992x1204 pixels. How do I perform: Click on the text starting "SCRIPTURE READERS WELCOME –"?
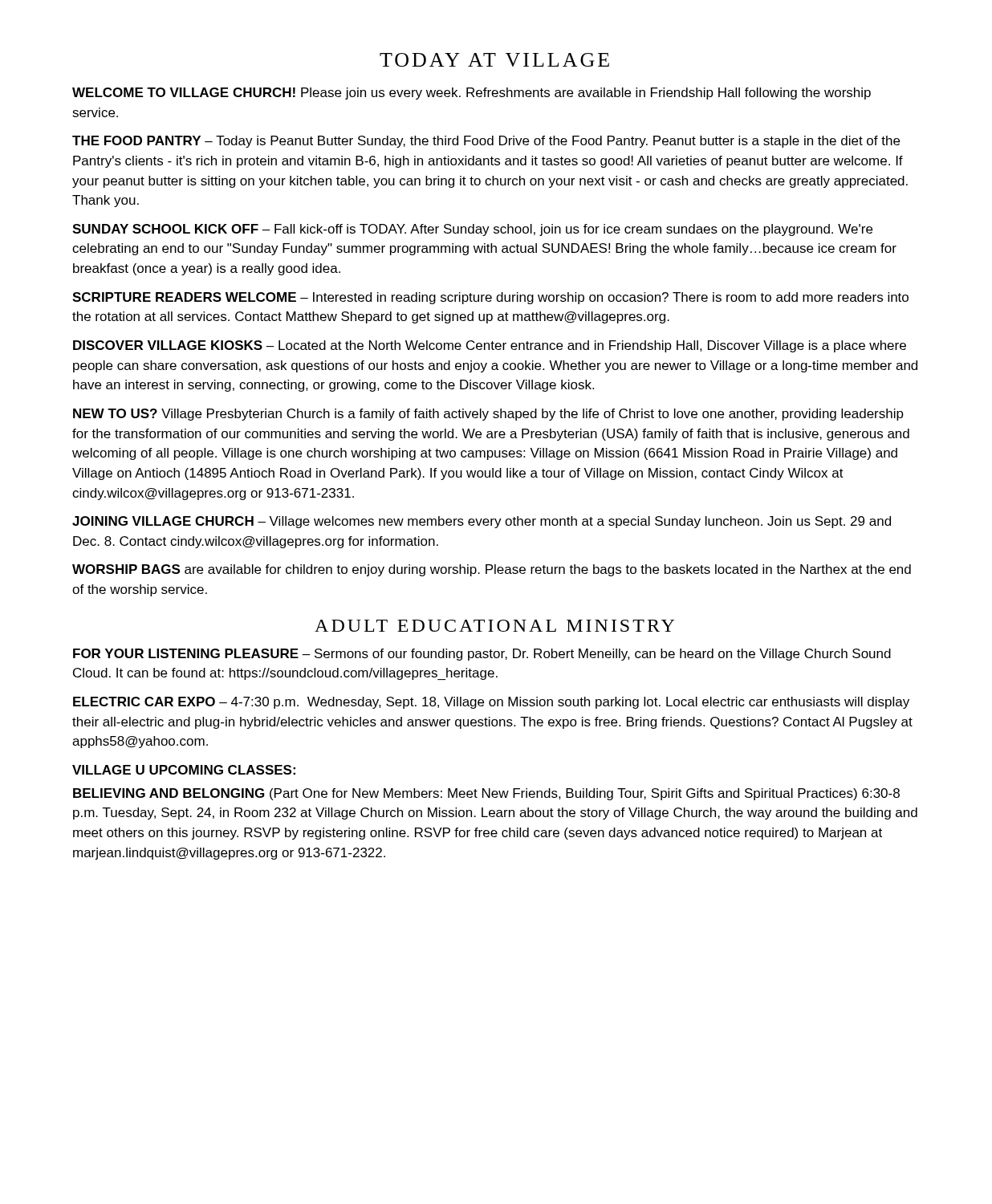click(496, 308)
